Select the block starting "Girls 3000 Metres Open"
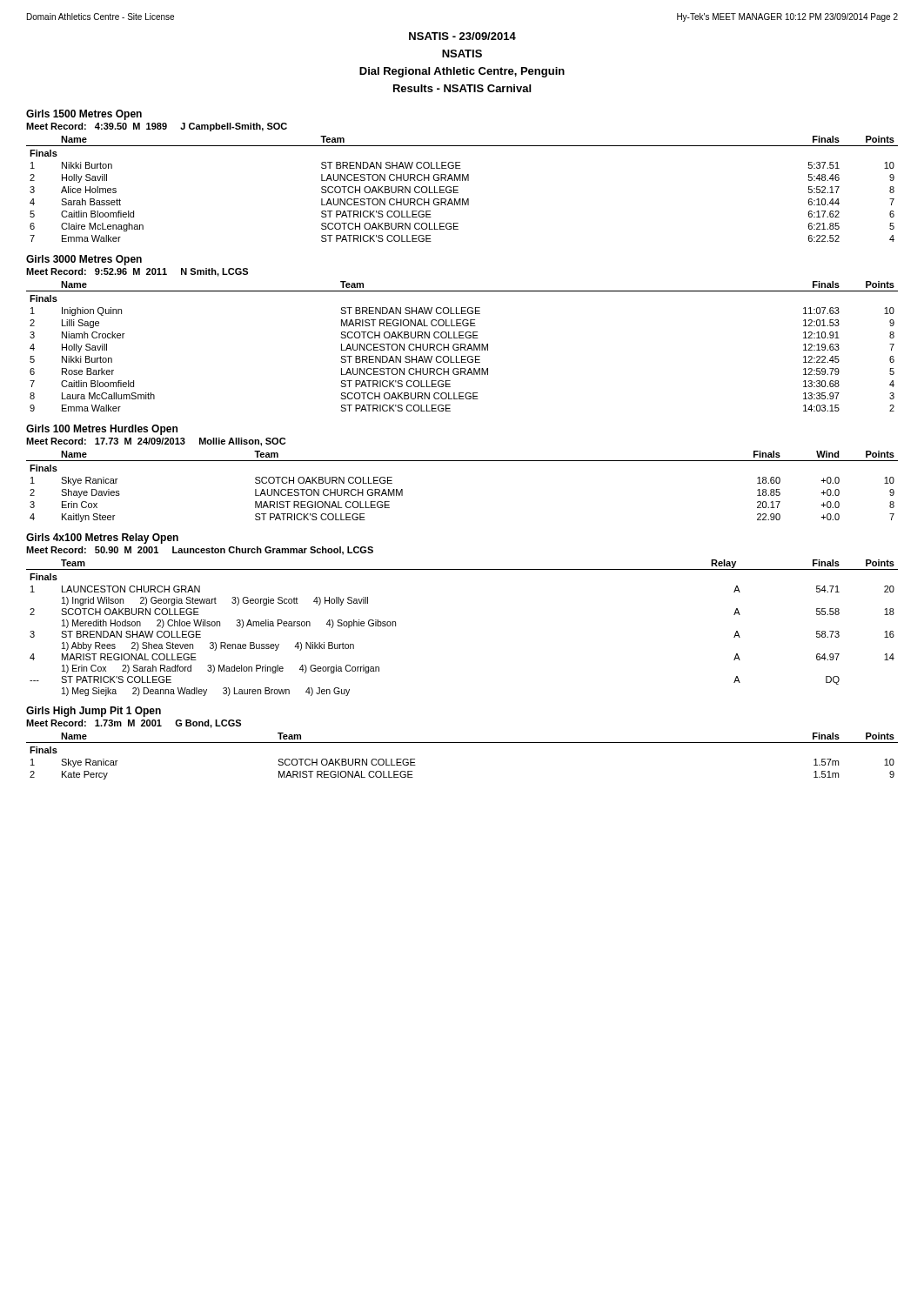Image resolution: width=924 pixels, height=1305 pixels. tap(84, 259)
